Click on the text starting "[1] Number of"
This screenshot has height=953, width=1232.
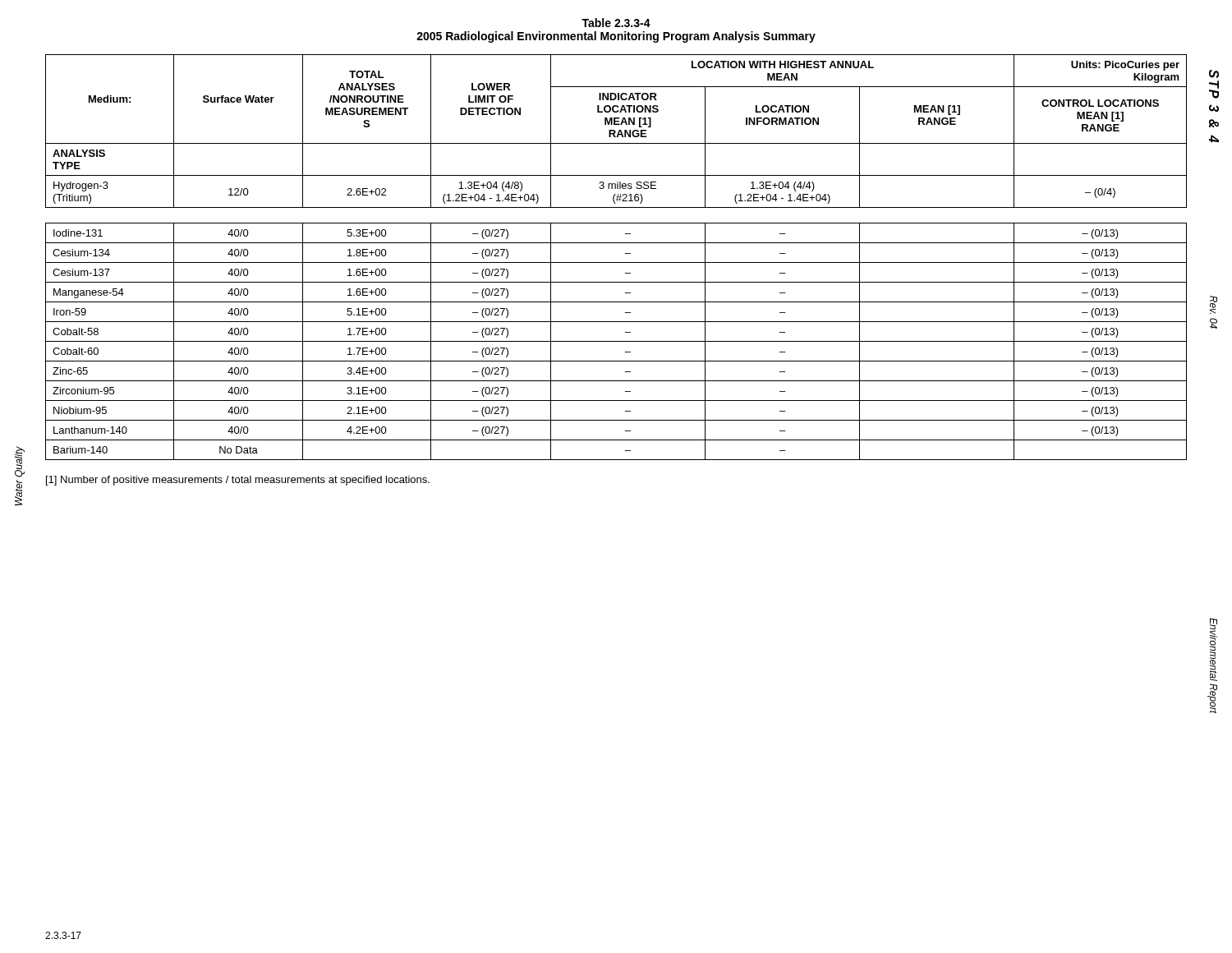(x=238, y=479)
